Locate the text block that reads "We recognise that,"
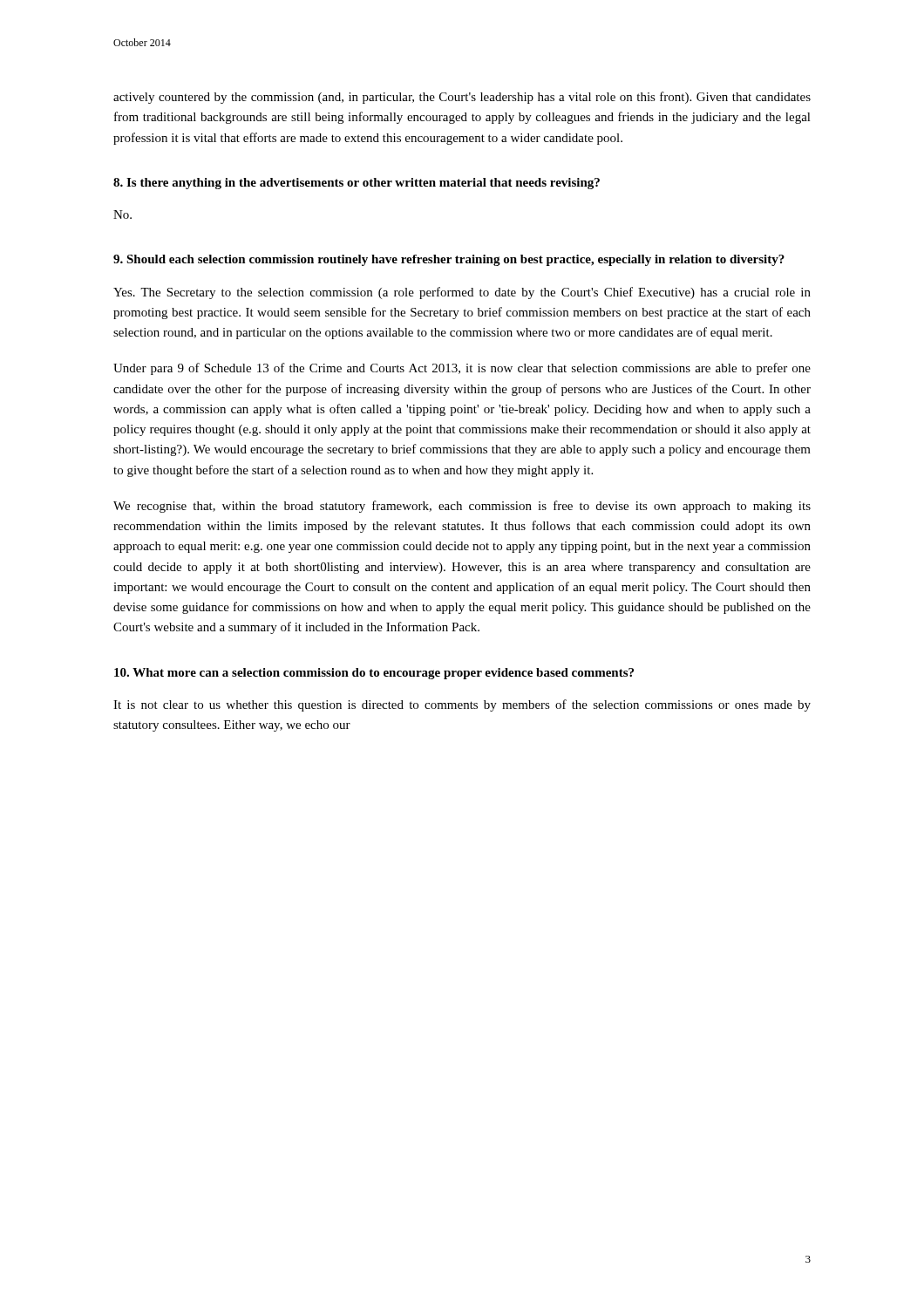 [462, 566]
